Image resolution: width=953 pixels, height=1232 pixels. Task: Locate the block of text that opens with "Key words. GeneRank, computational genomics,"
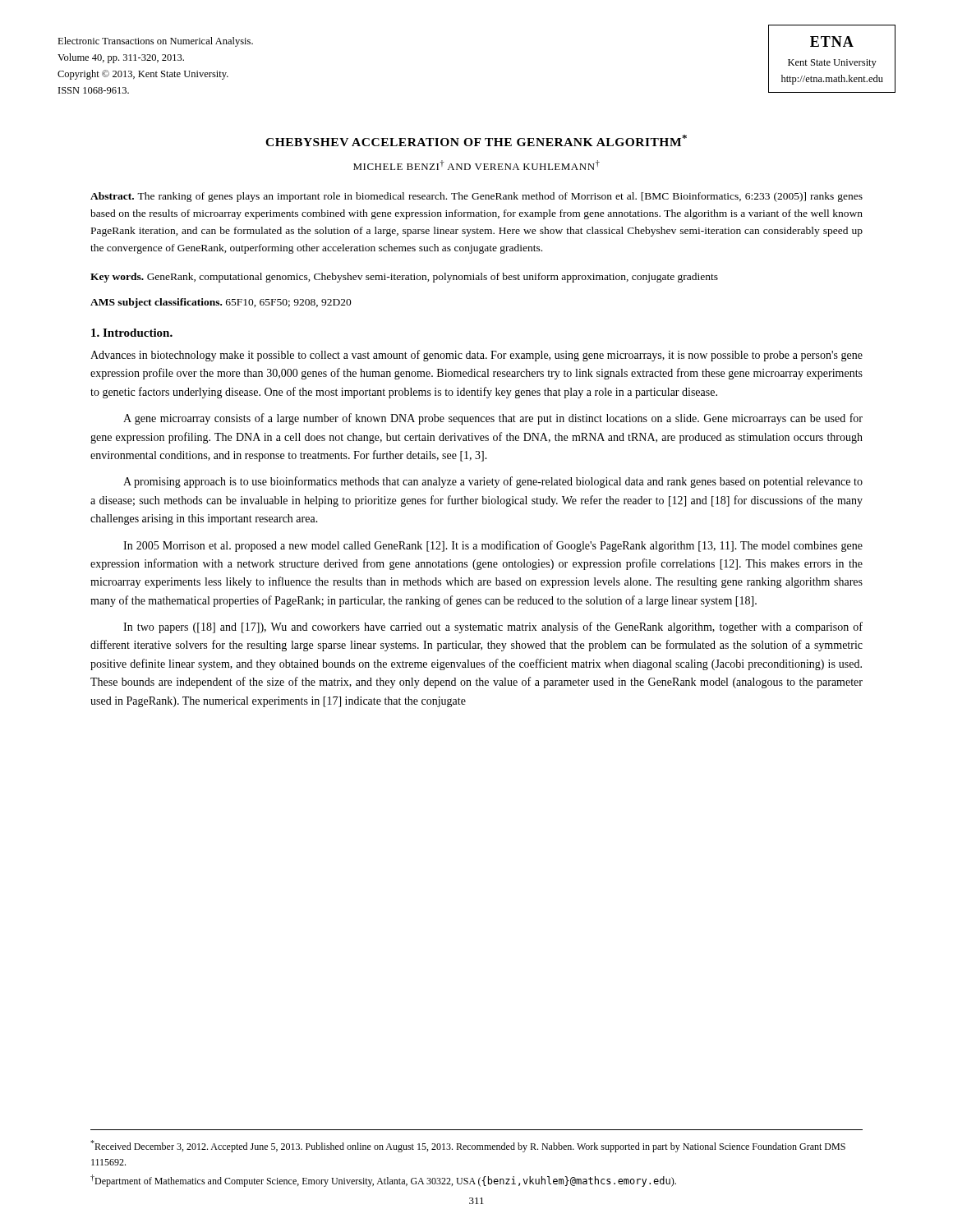404,276
